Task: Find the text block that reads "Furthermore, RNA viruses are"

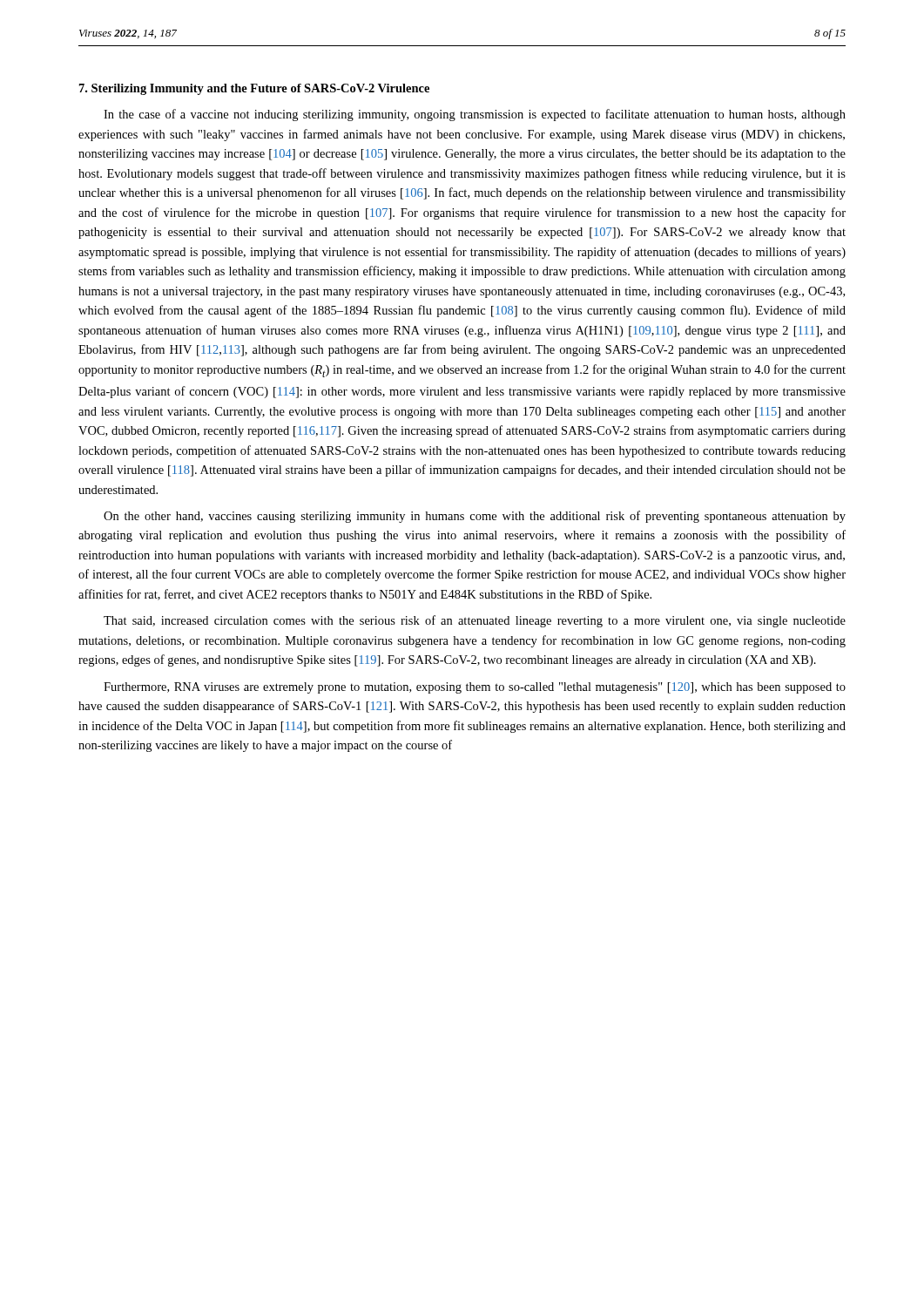Action: pos(462,716)
